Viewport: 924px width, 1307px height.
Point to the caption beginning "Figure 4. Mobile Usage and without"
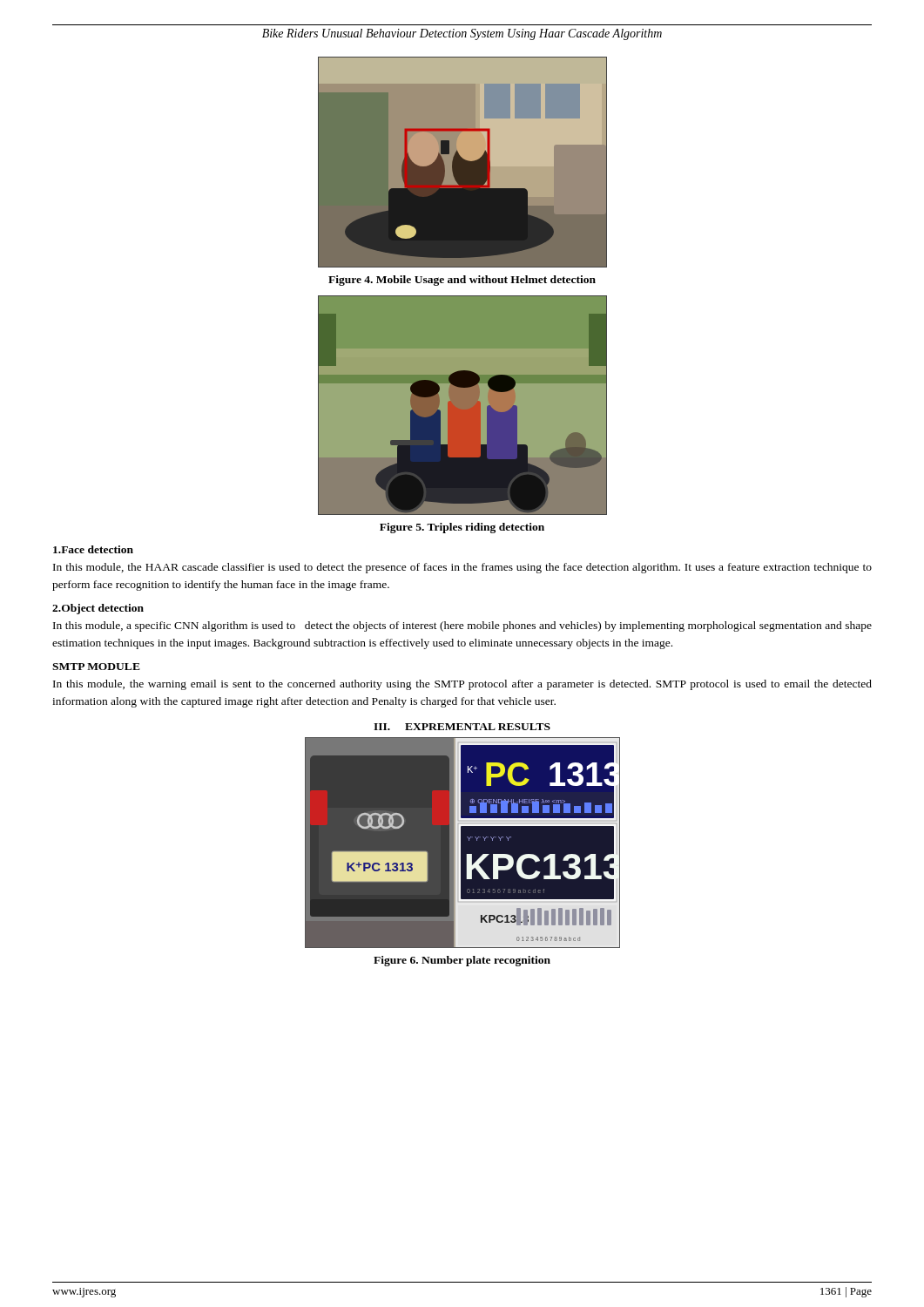click(462, 279)
